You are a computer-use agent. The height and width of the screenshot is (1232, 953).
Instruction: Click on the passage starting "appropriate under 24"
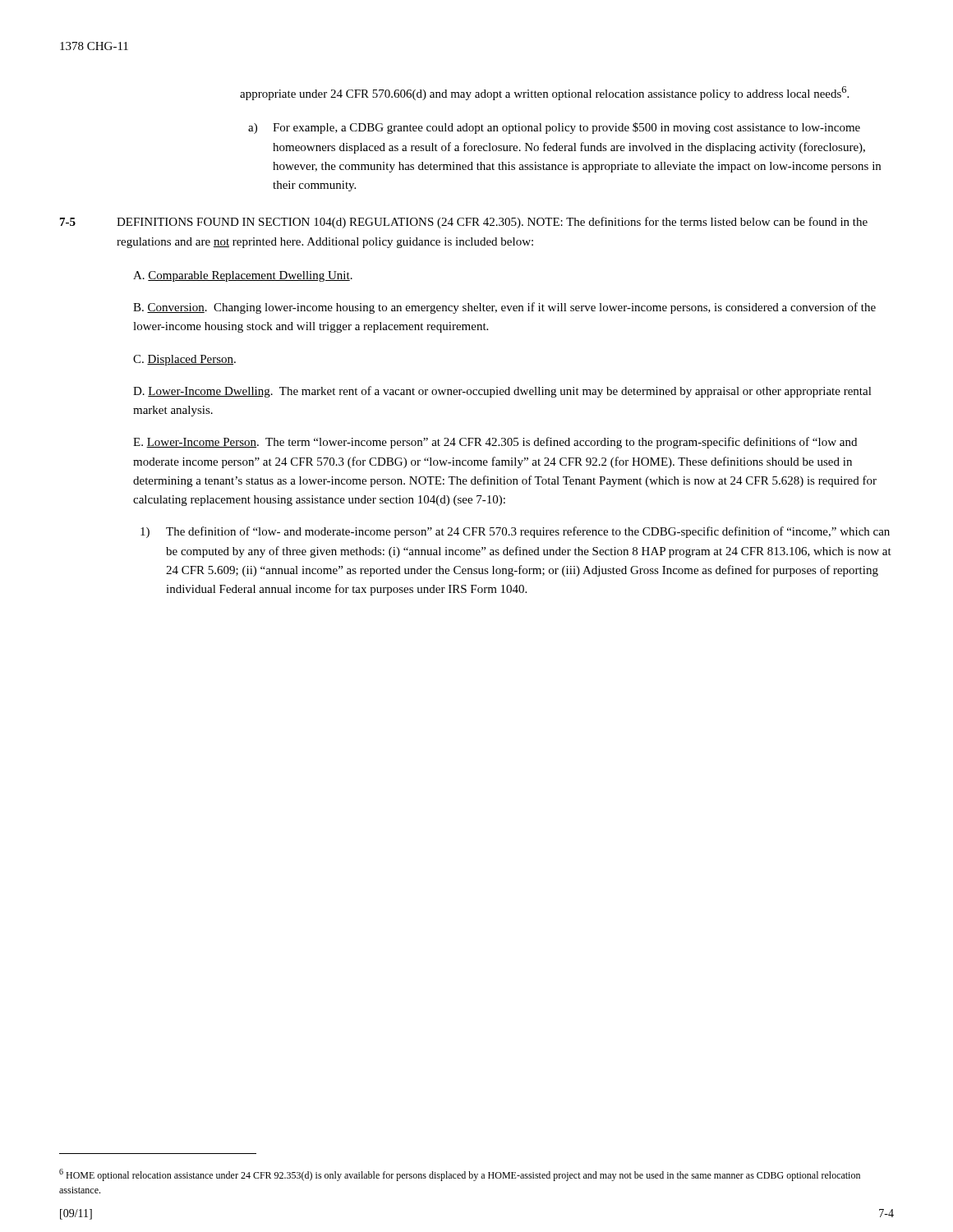tap(545, 92)
